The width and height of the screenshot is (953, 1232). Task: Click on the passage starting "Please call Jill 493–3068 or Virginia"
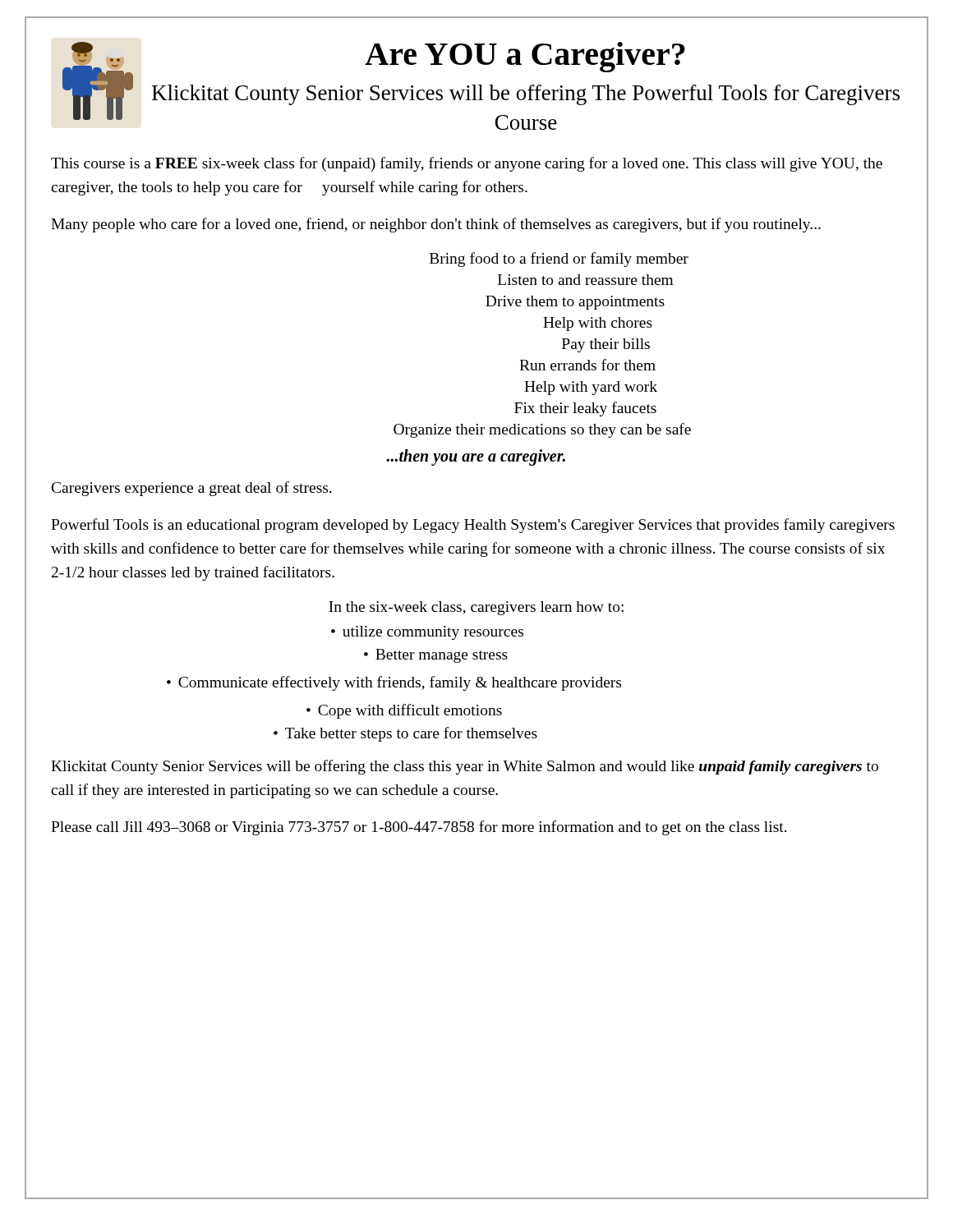419,827
